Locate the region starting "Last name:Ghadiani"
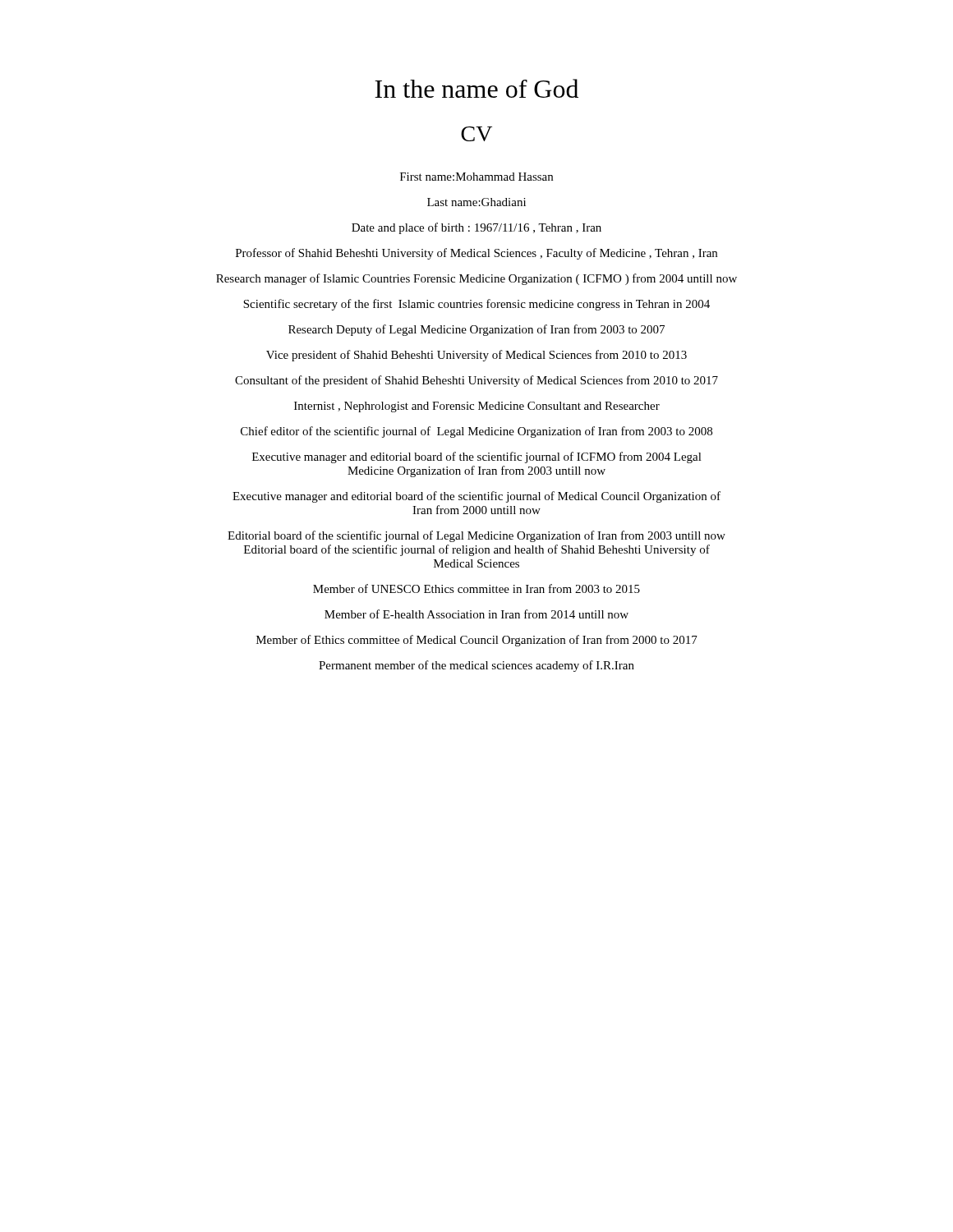 (x=476, y=202)
